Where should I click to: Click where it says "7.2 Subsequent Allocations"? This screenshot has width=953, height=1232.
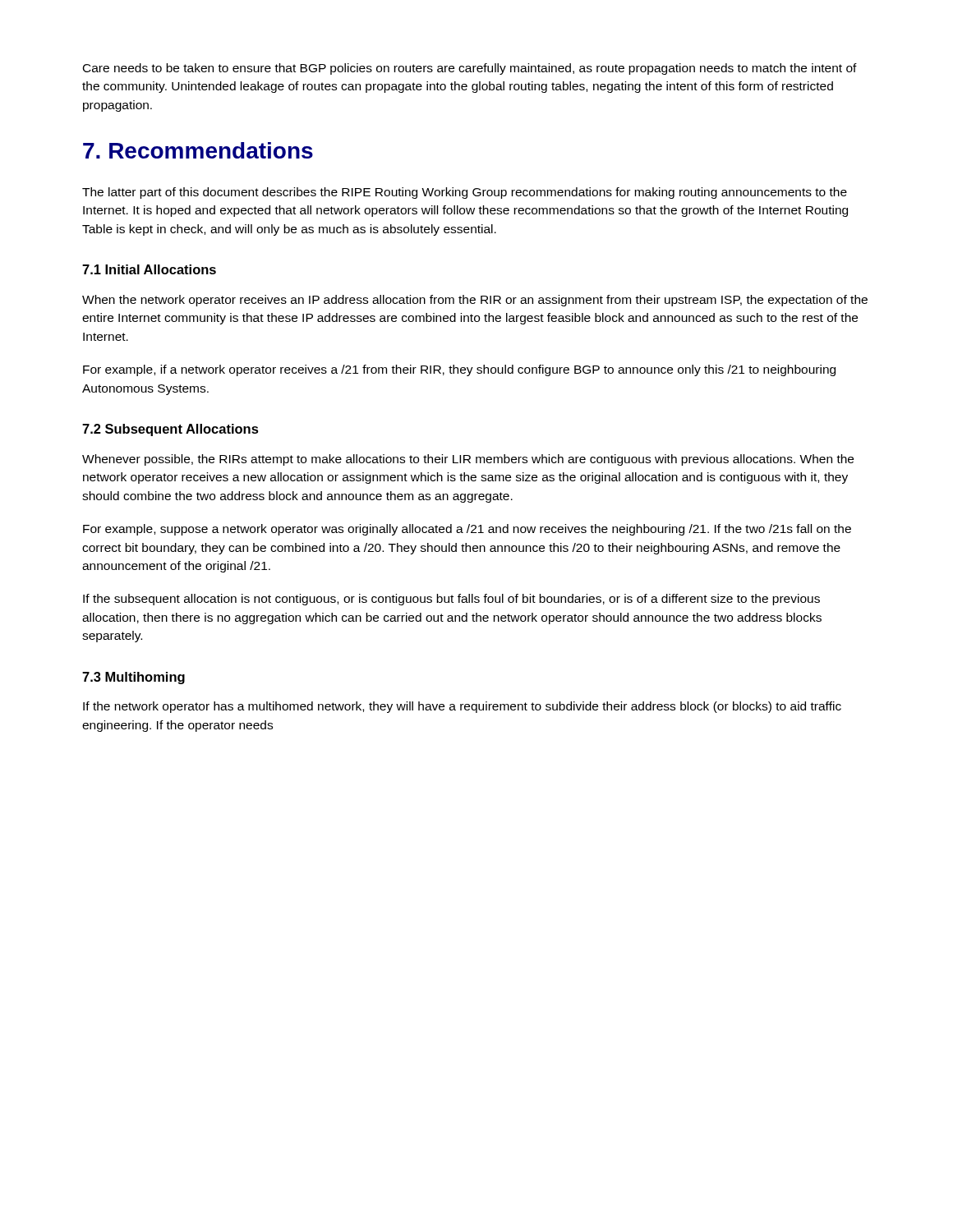170,429
